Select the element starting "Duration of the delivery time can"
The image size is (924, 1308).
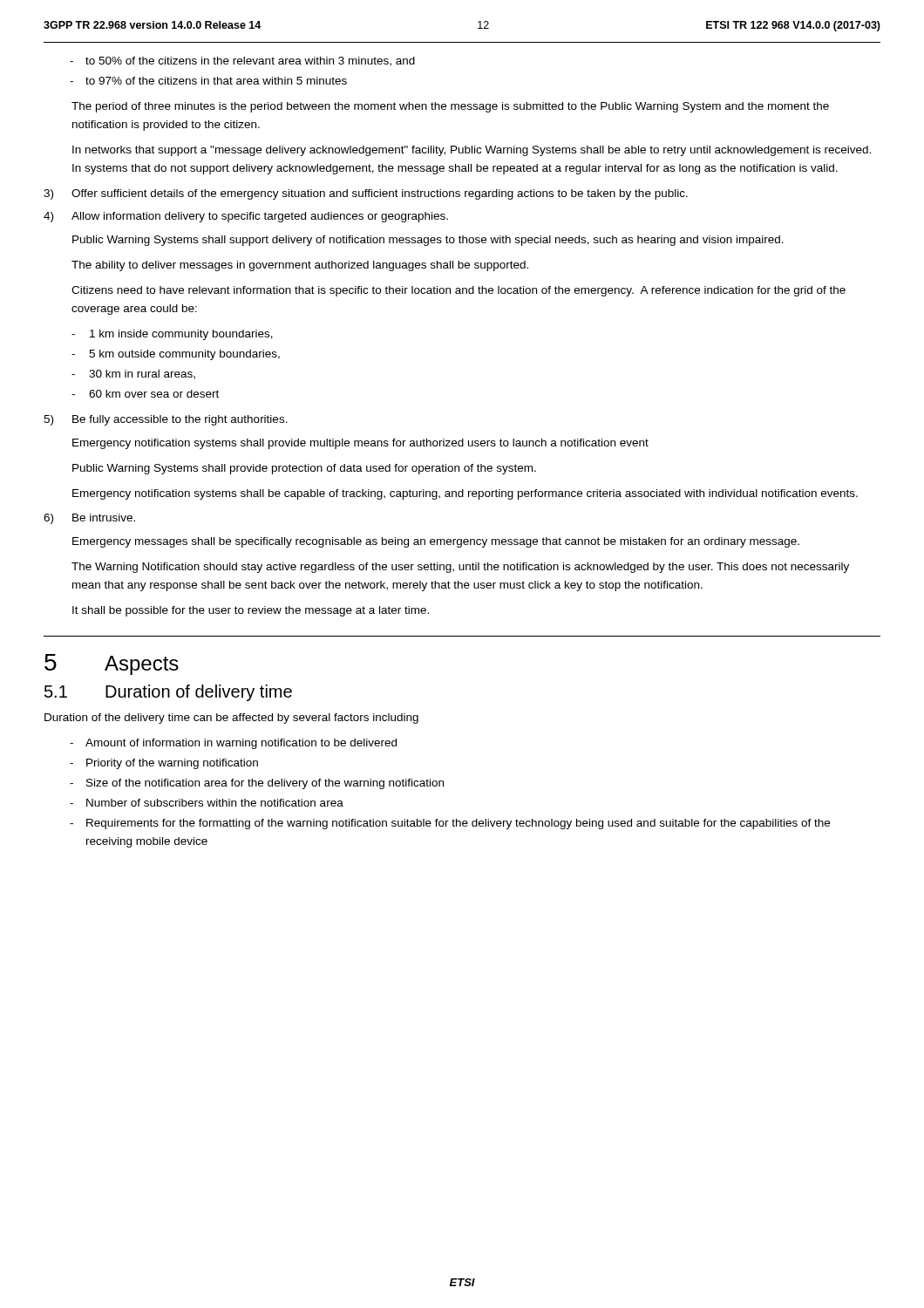[231, 717]
